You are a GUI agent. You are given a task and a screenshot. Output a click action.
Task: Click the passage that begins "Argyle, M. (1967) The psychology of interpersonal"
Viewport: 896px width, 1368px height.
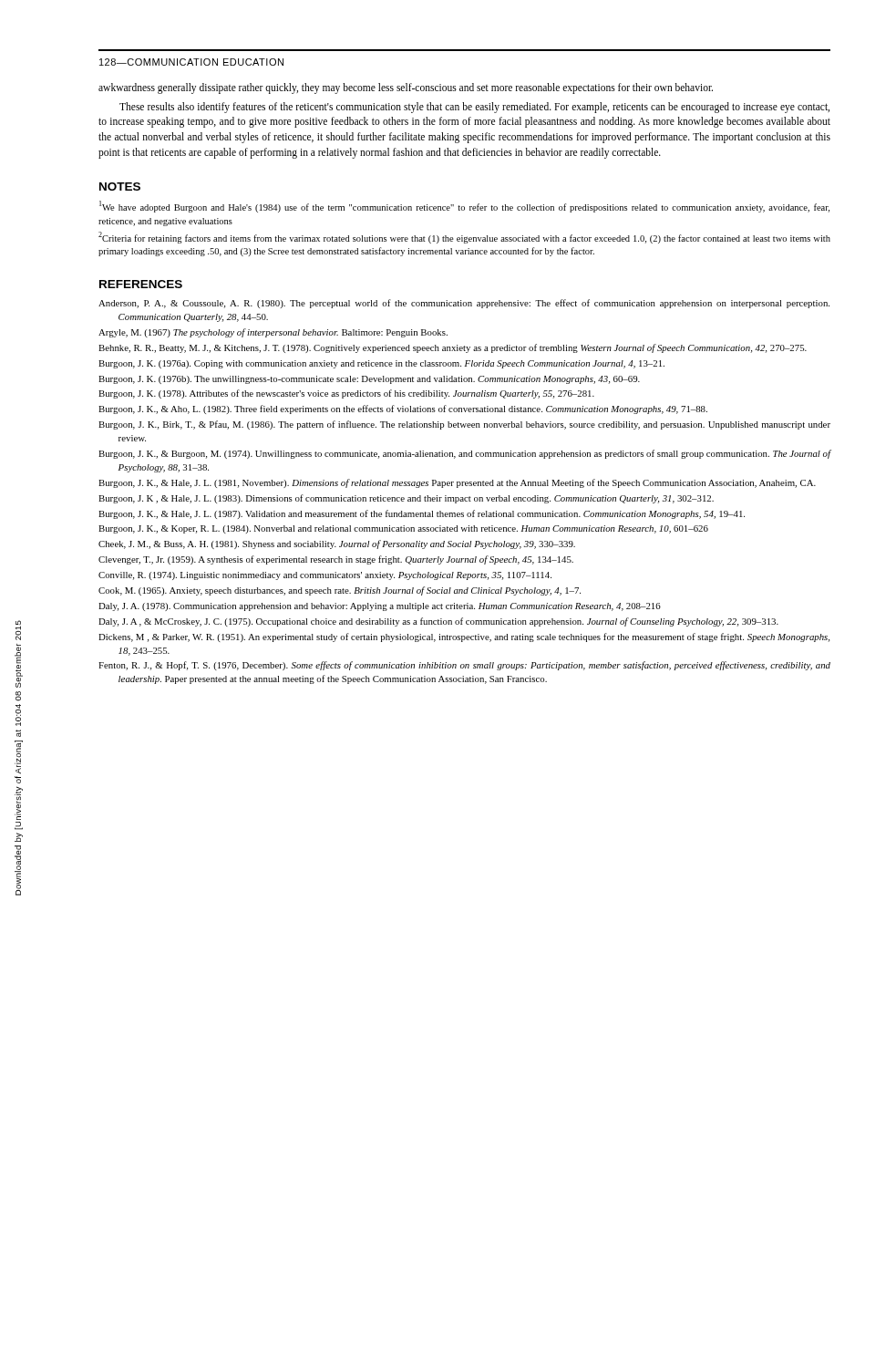(x=273, y=332)
